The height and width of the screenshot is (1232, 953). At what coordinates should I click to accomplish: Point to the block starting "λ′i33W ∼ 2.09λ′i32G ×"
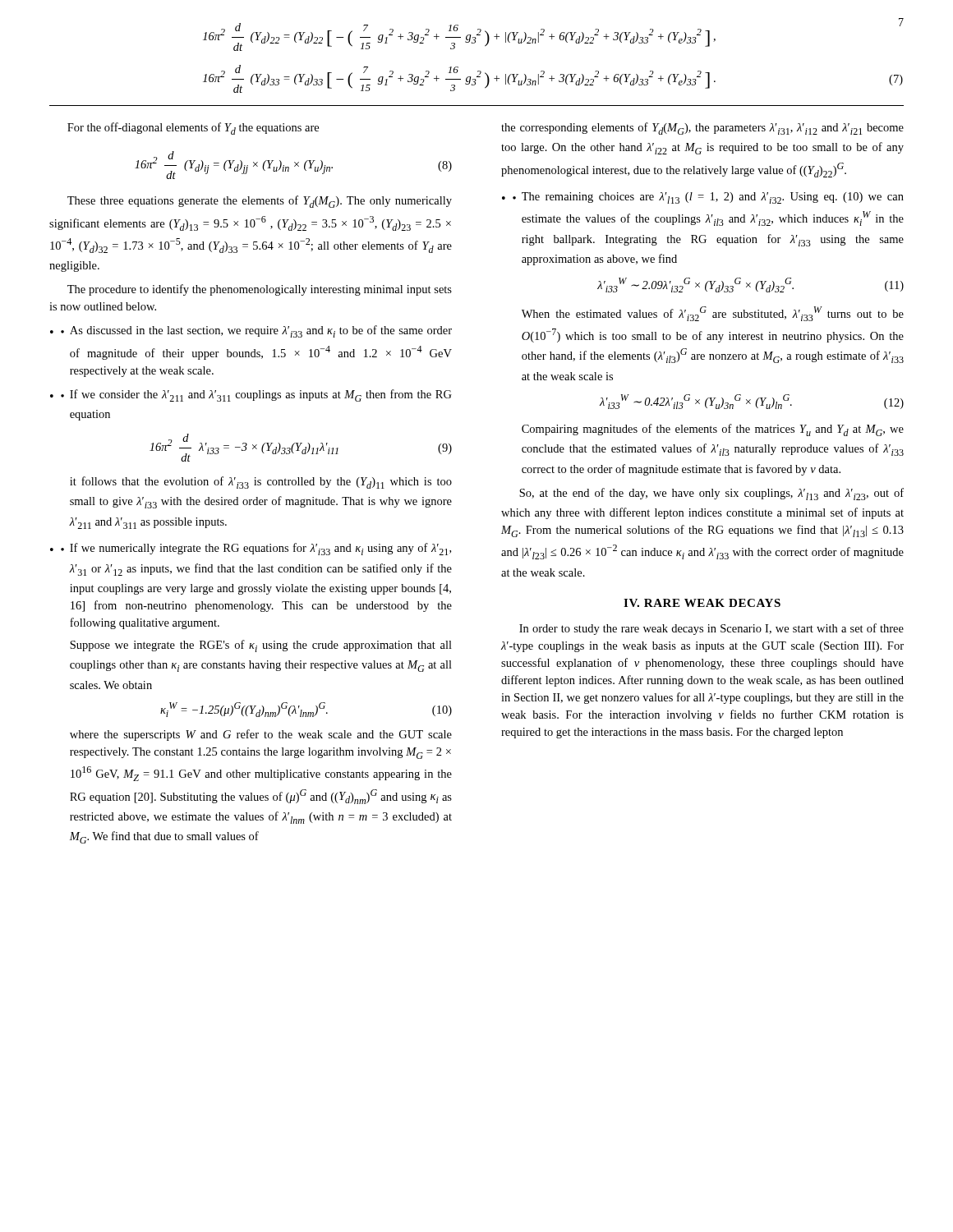(713, 286)
